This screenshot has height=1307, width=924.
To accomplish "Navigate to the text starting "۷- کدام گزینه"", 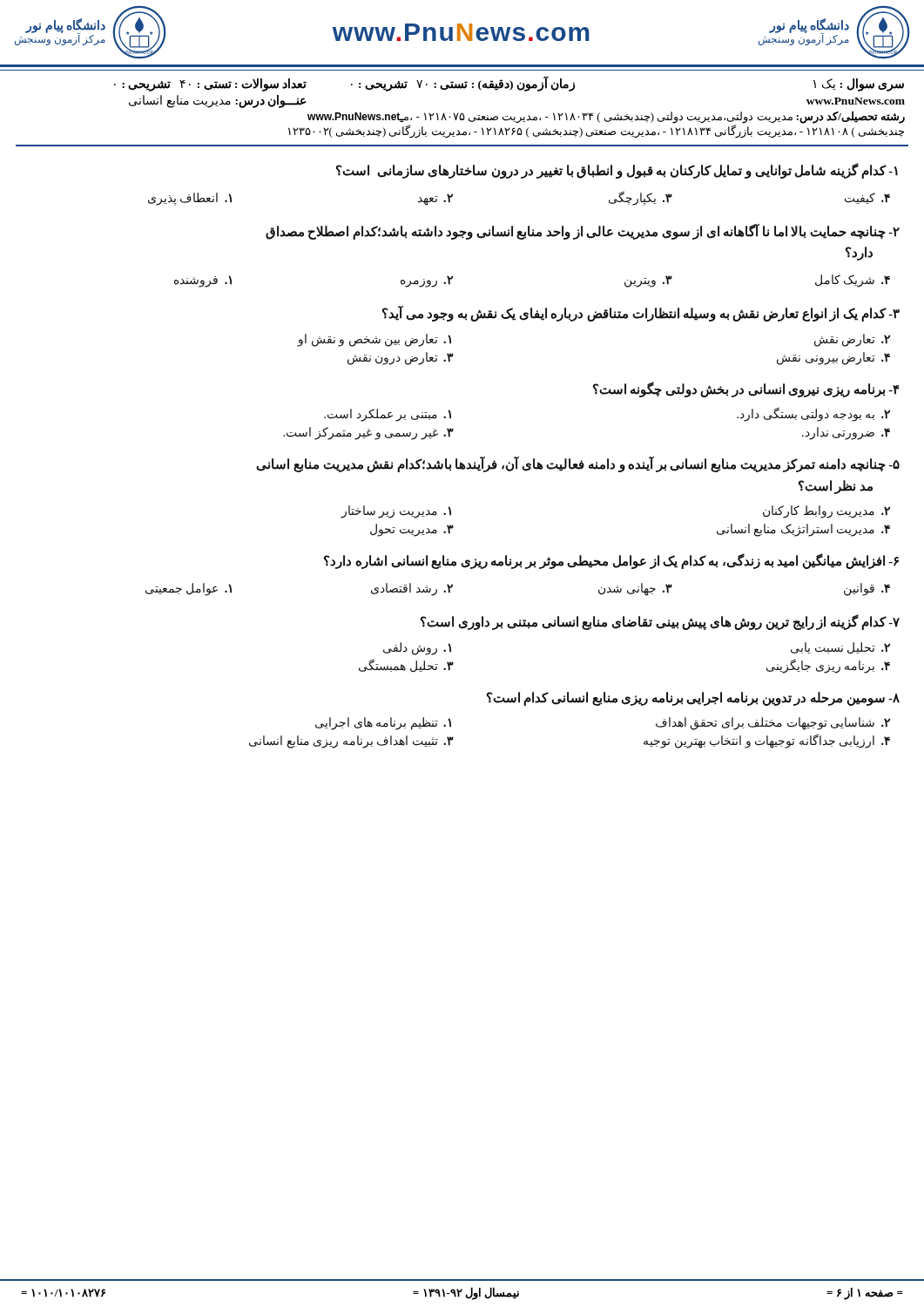I will [x=660, y=622].
